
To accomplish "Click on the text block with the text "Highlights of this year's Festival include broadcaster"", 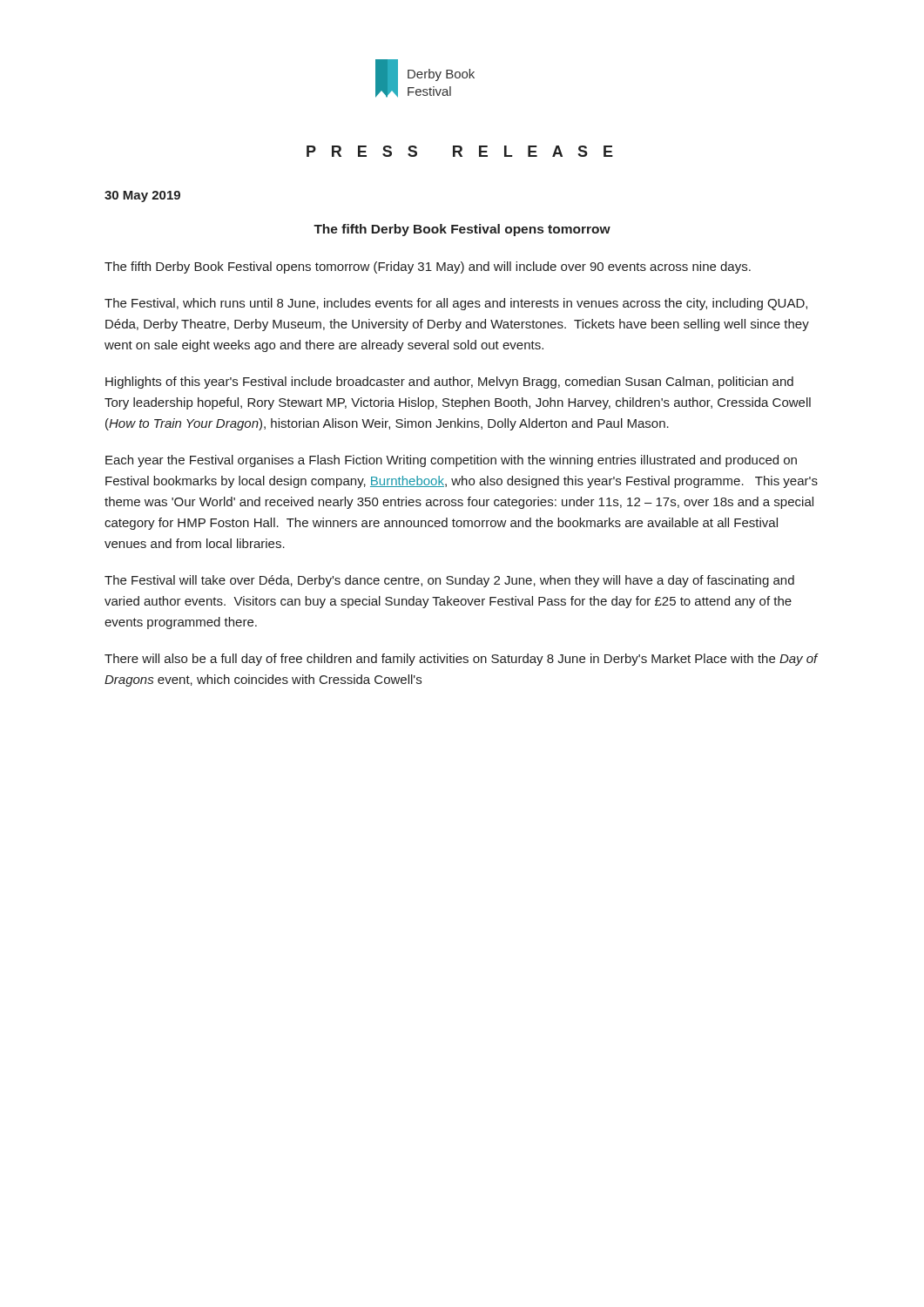I will coord(458,402).
